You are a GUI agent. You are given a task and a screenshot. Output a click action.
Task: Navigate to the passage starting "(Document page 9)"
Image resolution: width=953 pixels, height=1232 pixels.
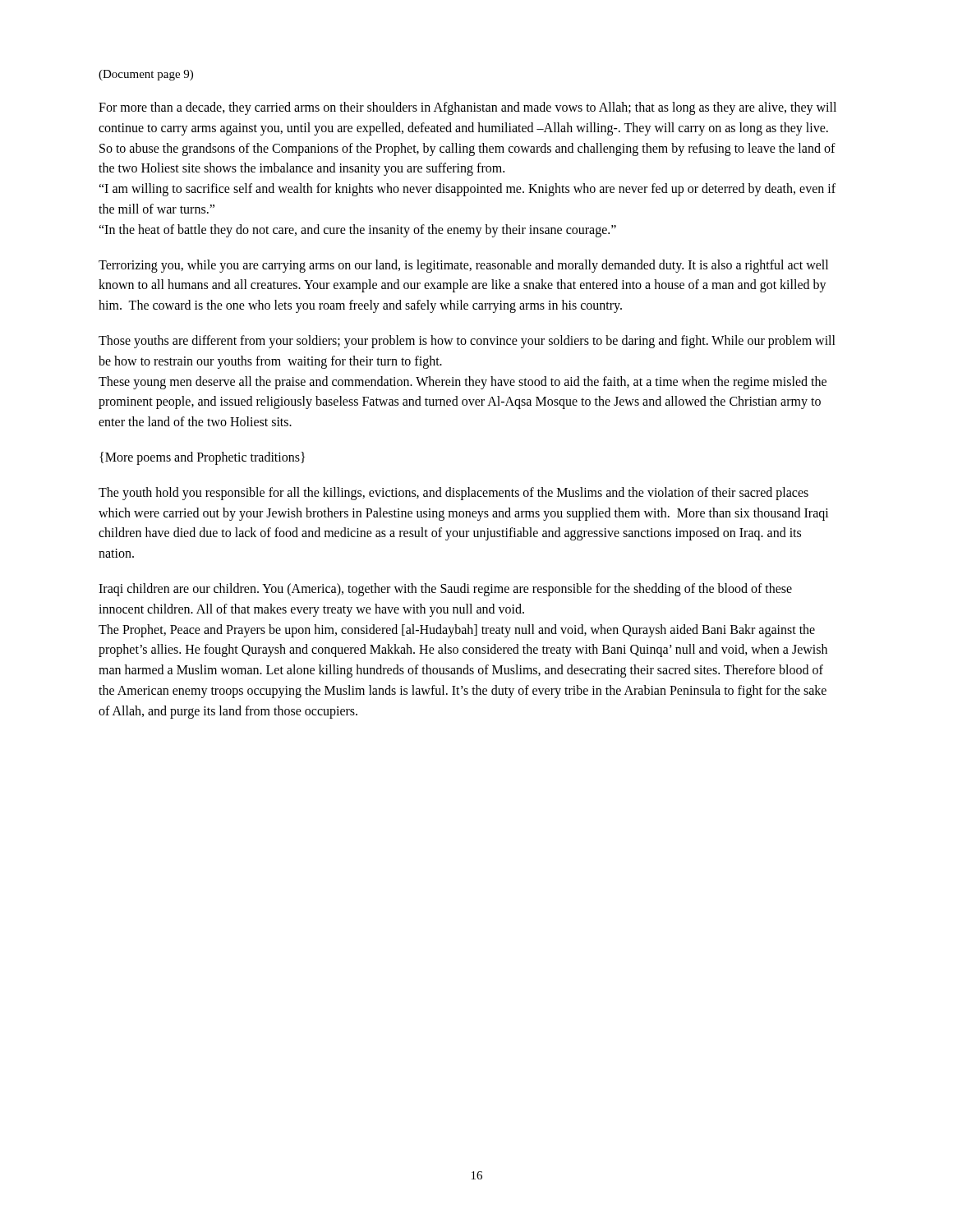click(x=146, y=74)
